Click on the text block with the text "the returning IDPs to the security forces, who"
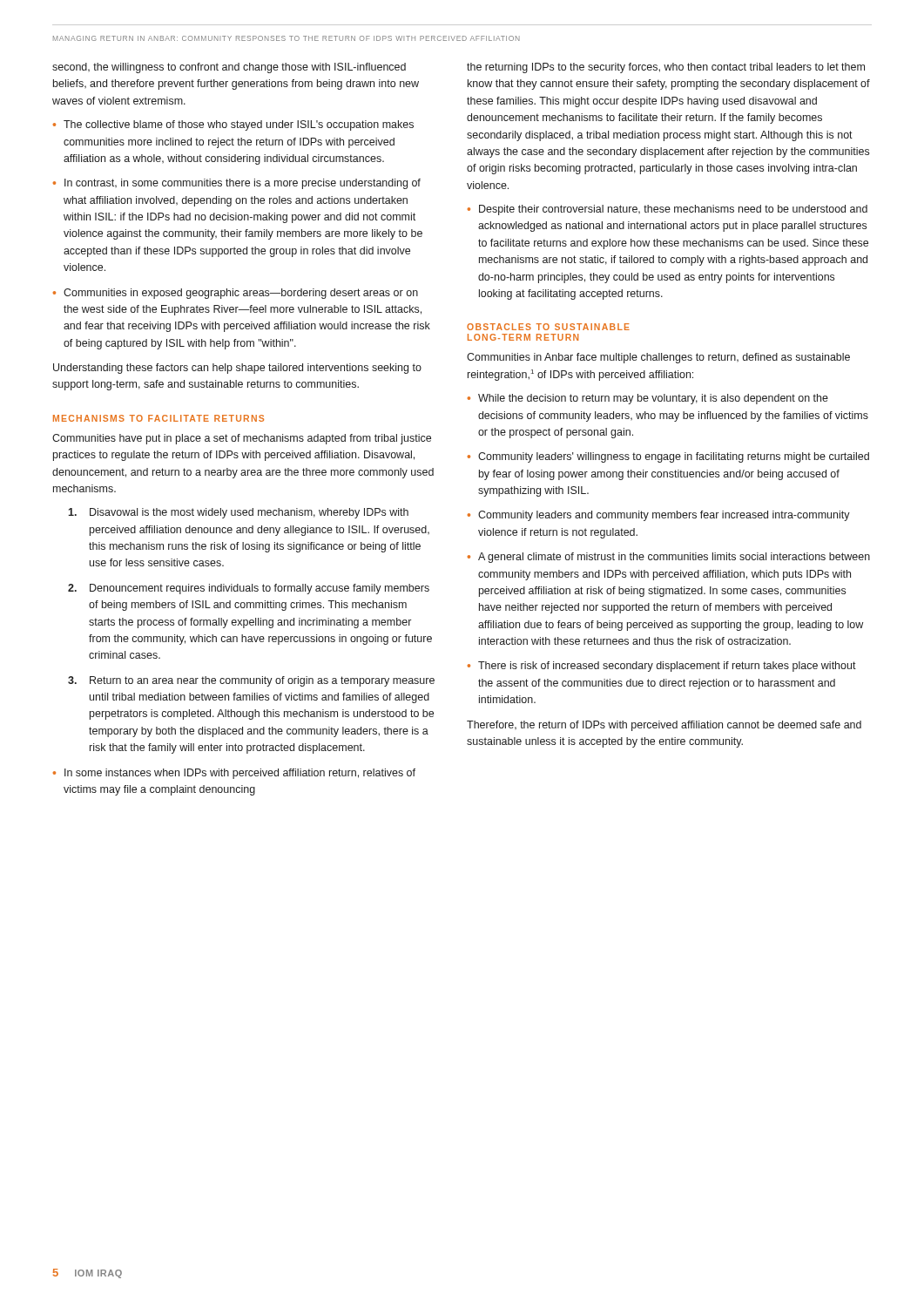924x1307 pixels. coord(669,127)
